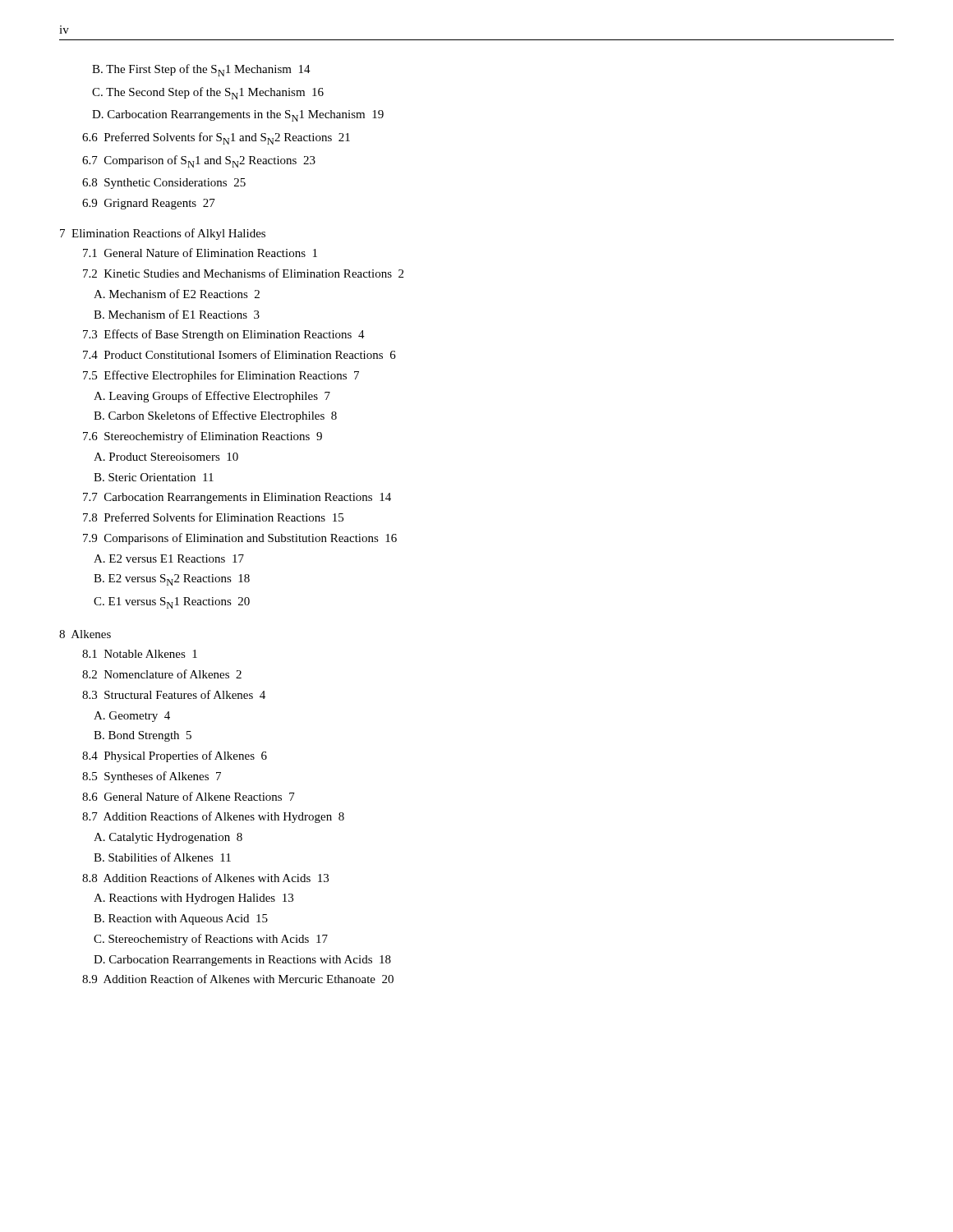Viewport: 953px width, 1232px height.
Task: Locate the list item that says "A. Catalytic Hydrogenation 8"
Action: [x=168, y=837]
